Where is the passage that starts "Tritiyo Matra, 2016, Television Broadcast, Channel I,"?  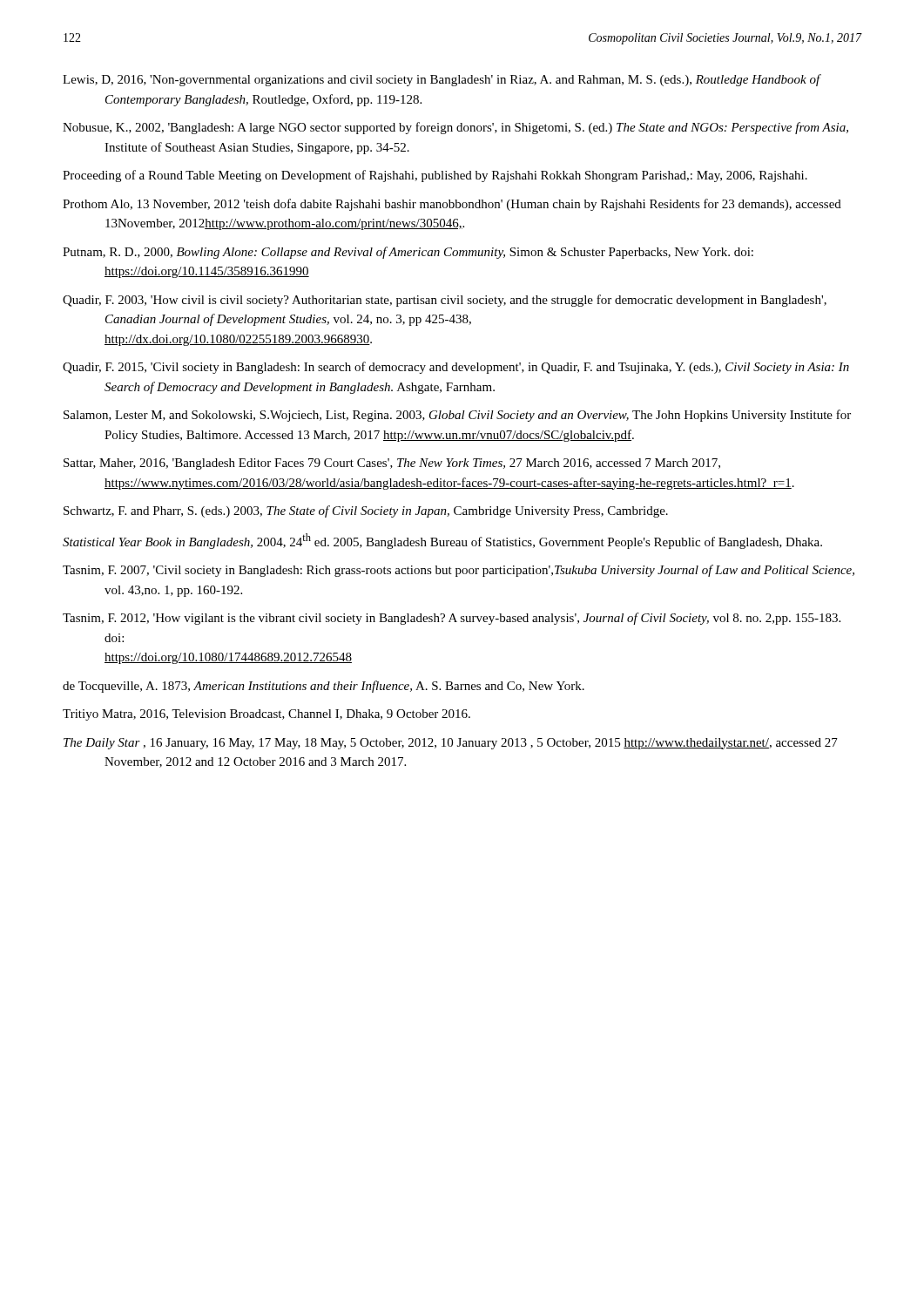pos(267,714)
